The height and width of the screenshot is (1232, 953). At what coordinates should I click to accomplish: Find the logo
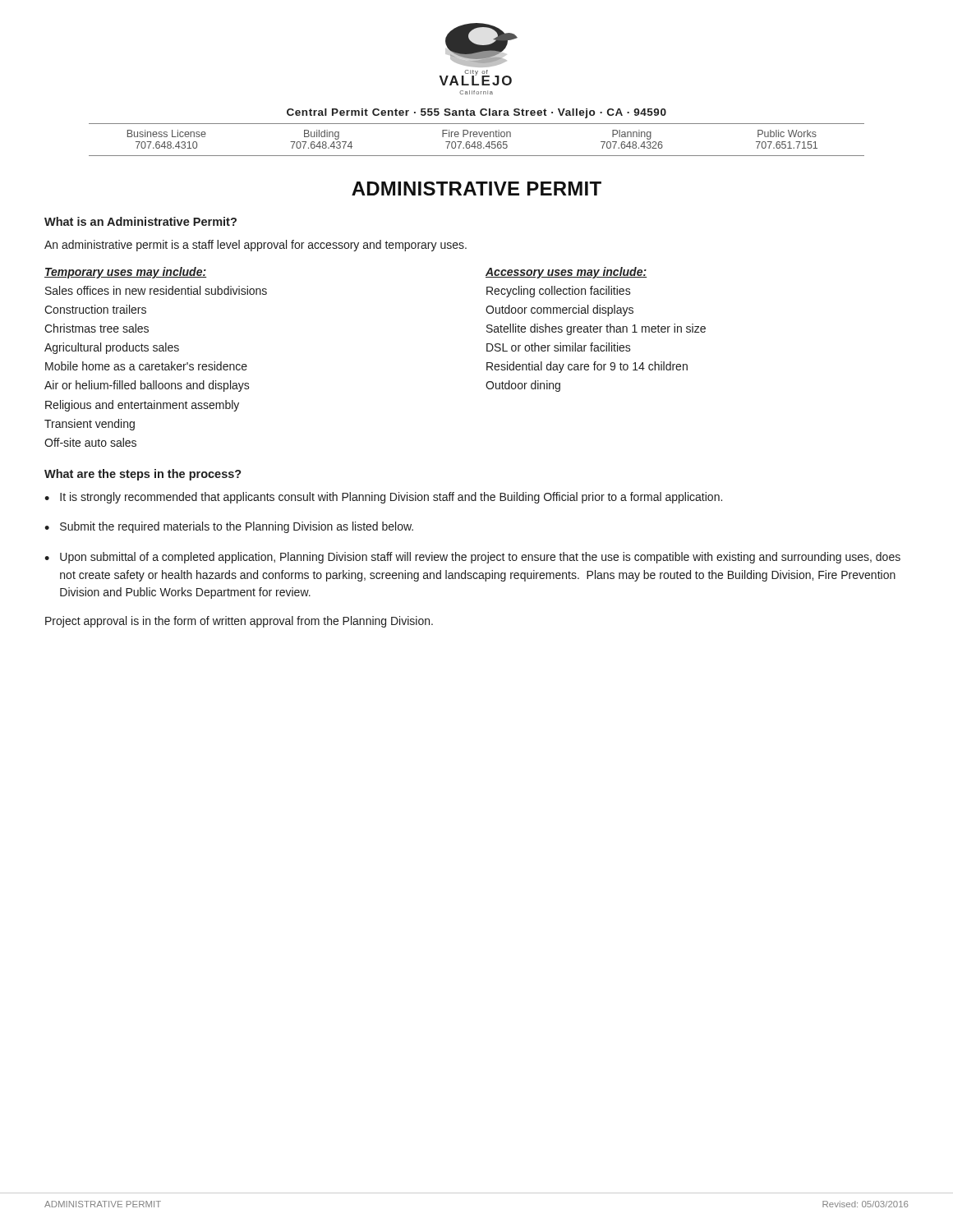(476, 61)
